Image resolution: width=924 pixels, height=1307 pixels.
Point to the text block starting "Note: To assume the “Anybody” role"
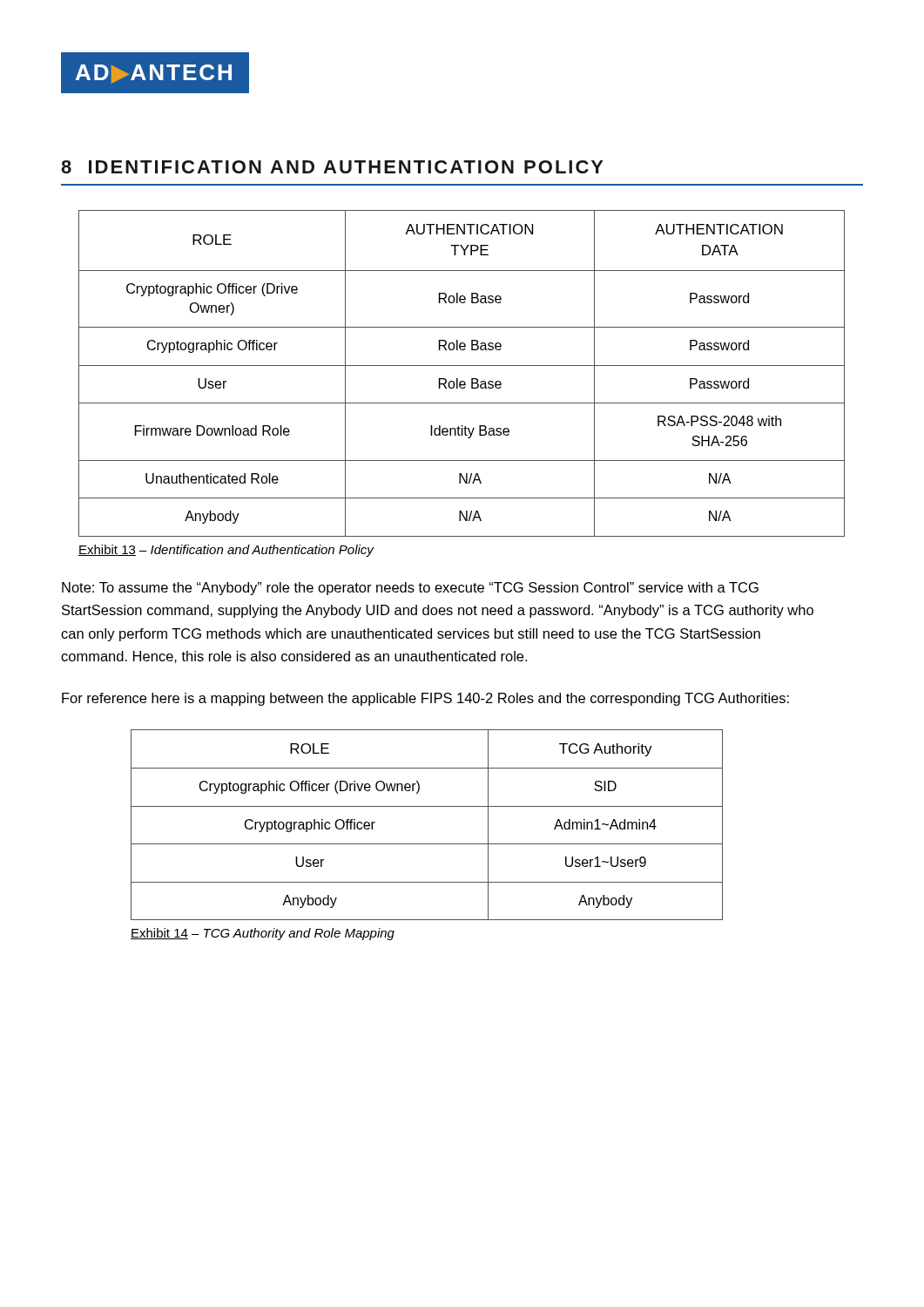[x=437, y=621]
